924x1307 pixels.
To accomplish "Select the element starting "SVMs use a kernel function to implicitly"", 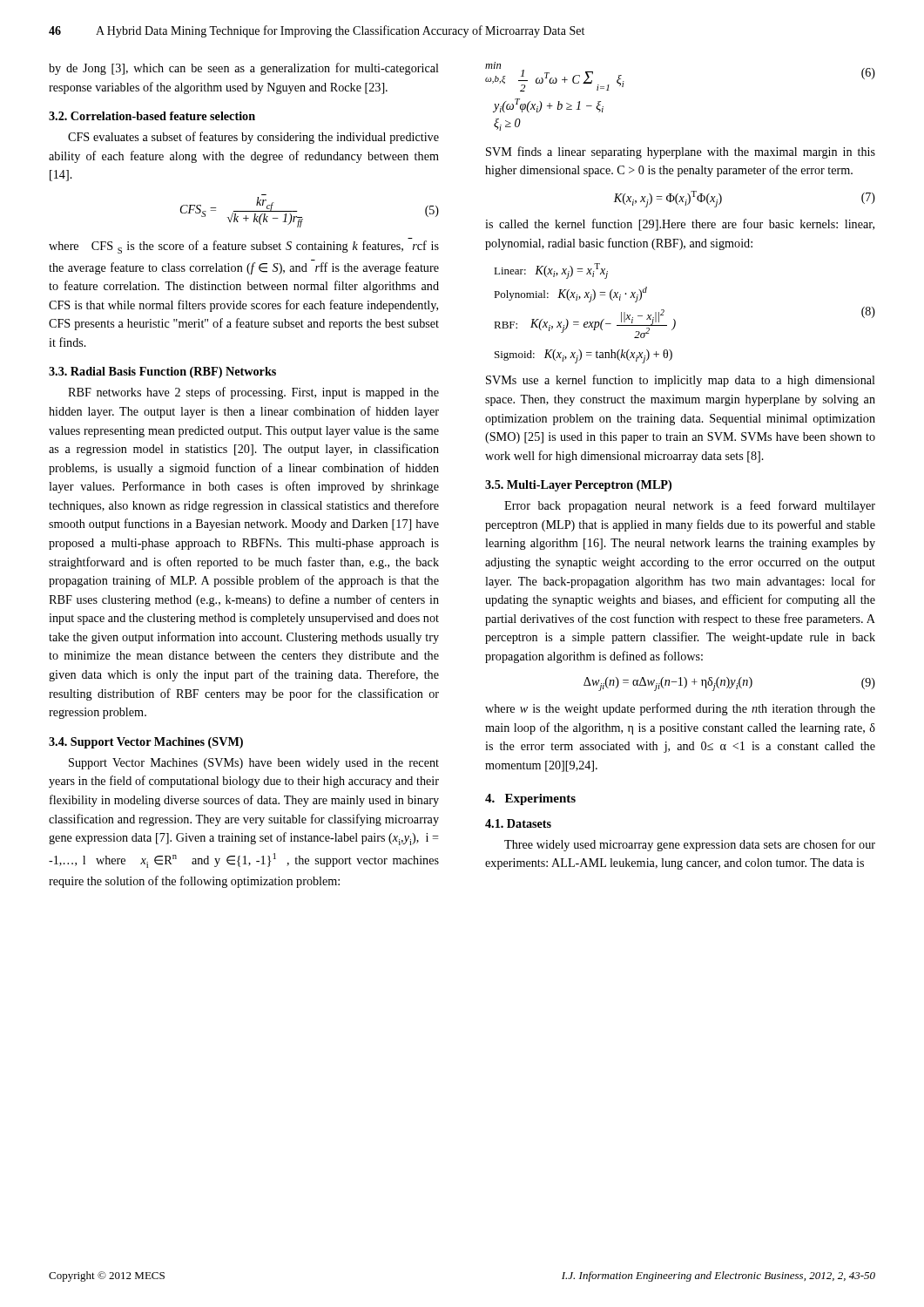I will pyautogui.click(x=680, y=418).
